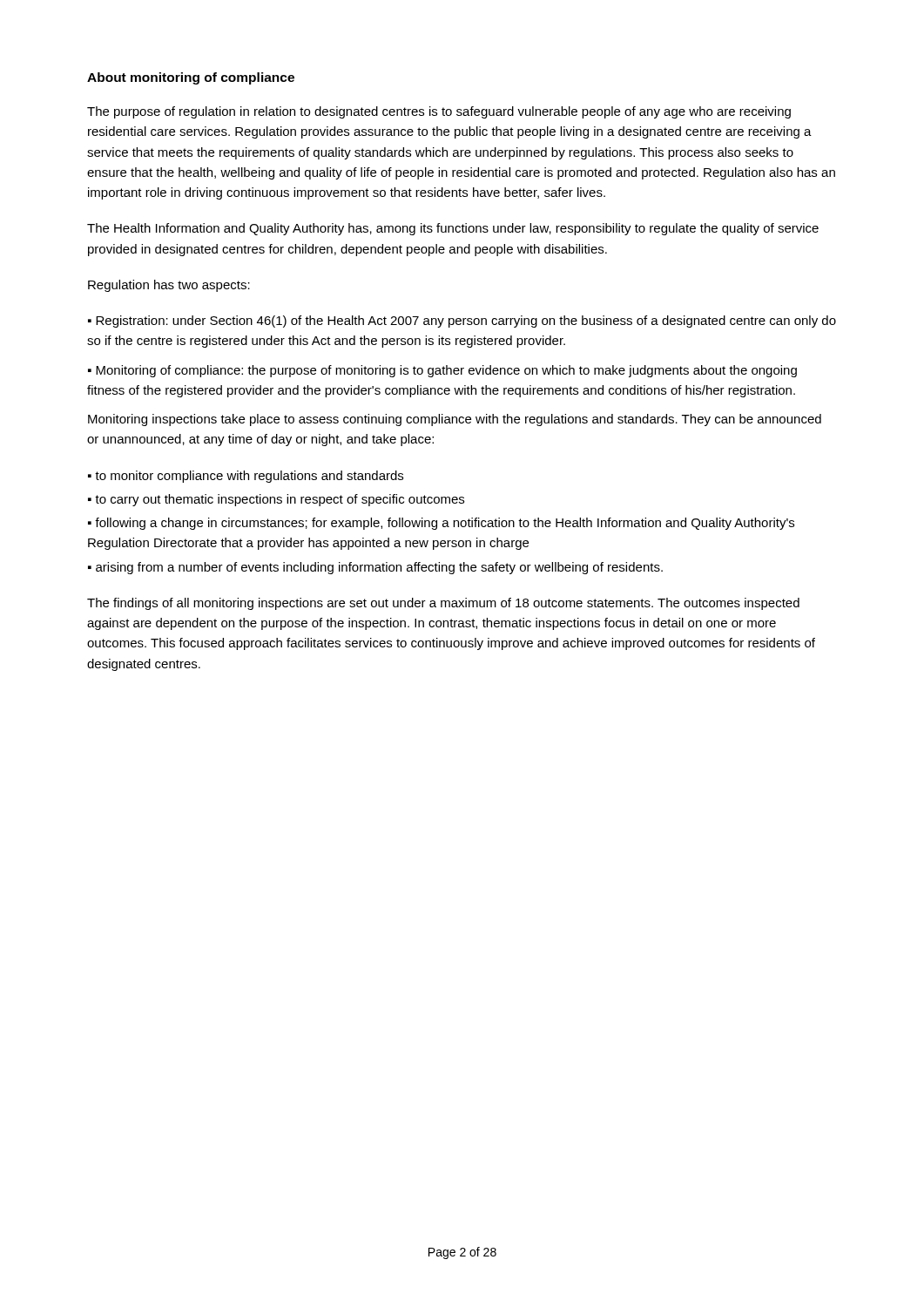Select the list item with the text "▪ following a change in circumstances; for example,"
The width and height of the screenshot is (924, 1307).
[x=441, y=532]
